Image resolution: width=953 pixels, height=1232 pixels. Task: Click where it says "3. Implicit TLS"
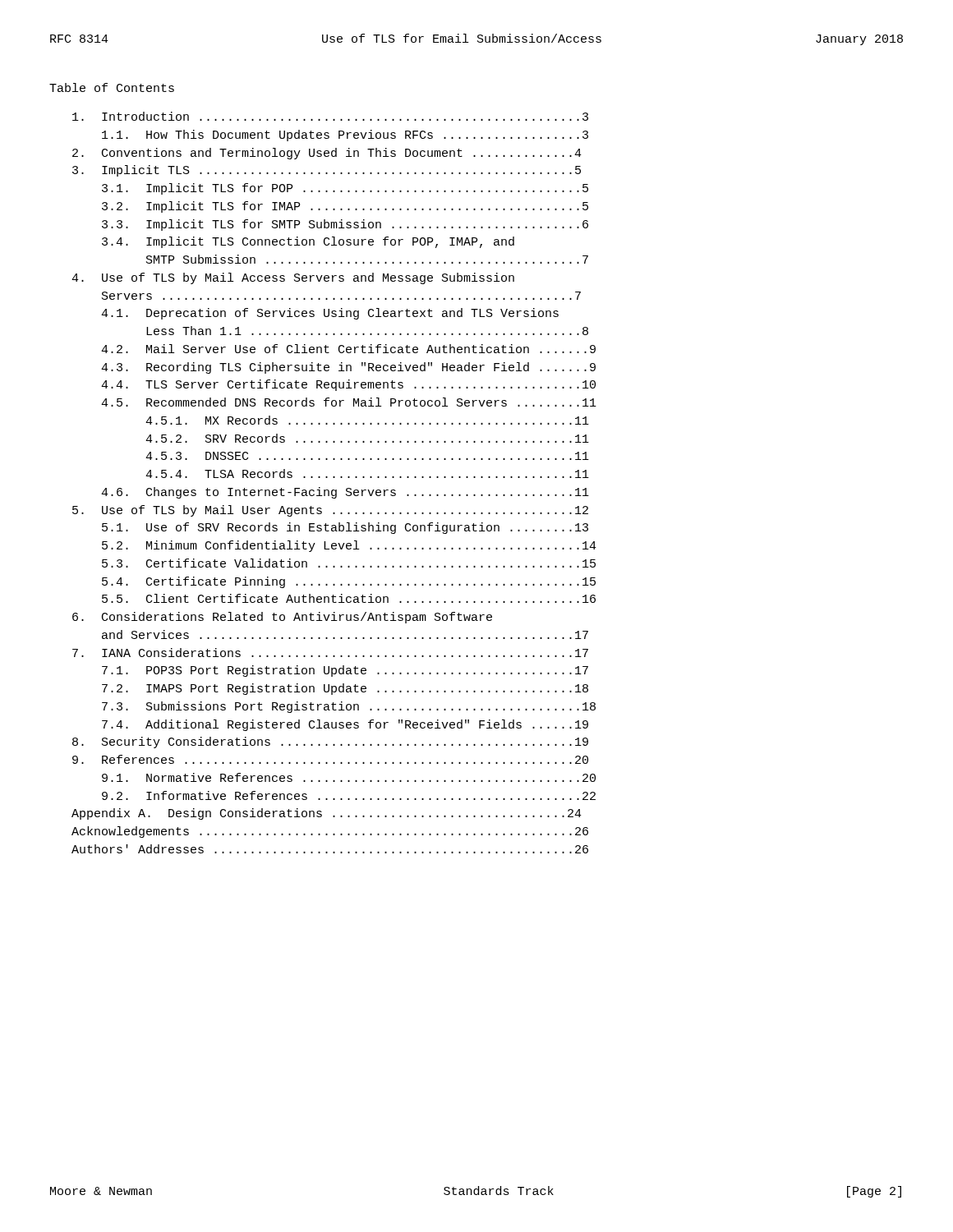315,171
